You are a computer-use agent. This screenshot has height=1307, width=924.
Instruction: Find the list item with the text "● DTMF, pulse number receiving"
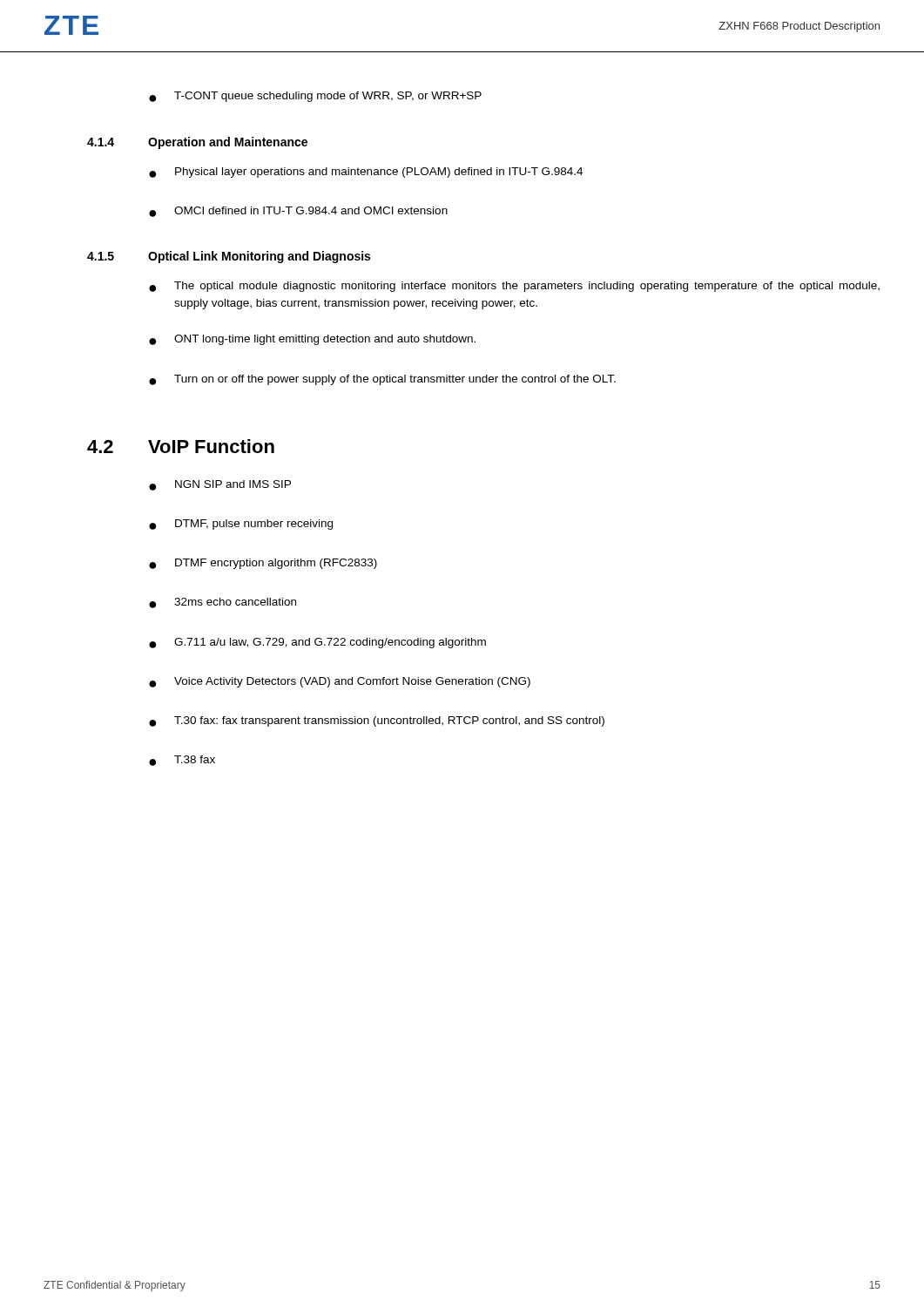(x=241, y=525)
